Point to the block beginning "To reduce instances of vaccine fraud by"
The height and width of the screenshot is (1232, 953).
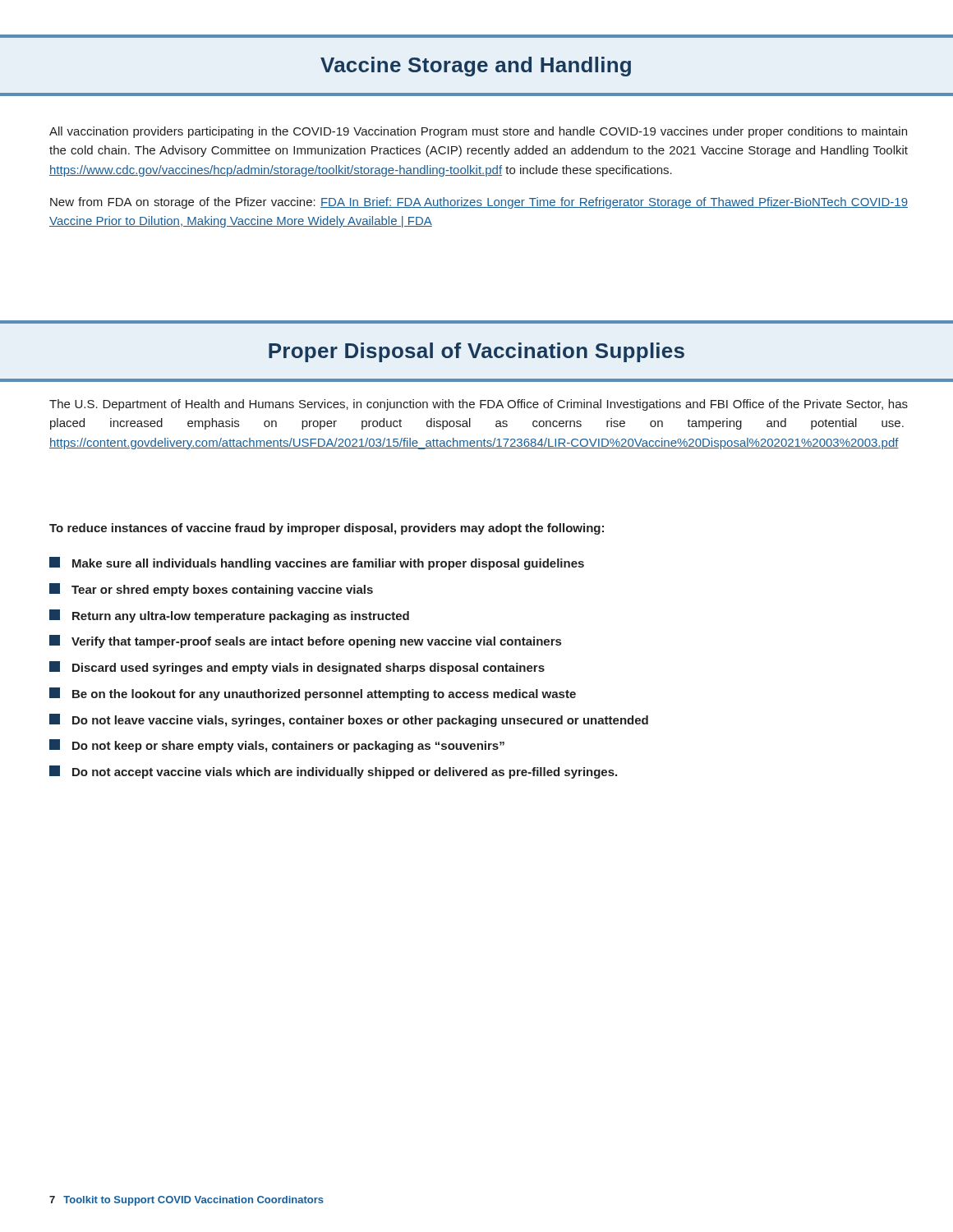(x=327, y=528)
